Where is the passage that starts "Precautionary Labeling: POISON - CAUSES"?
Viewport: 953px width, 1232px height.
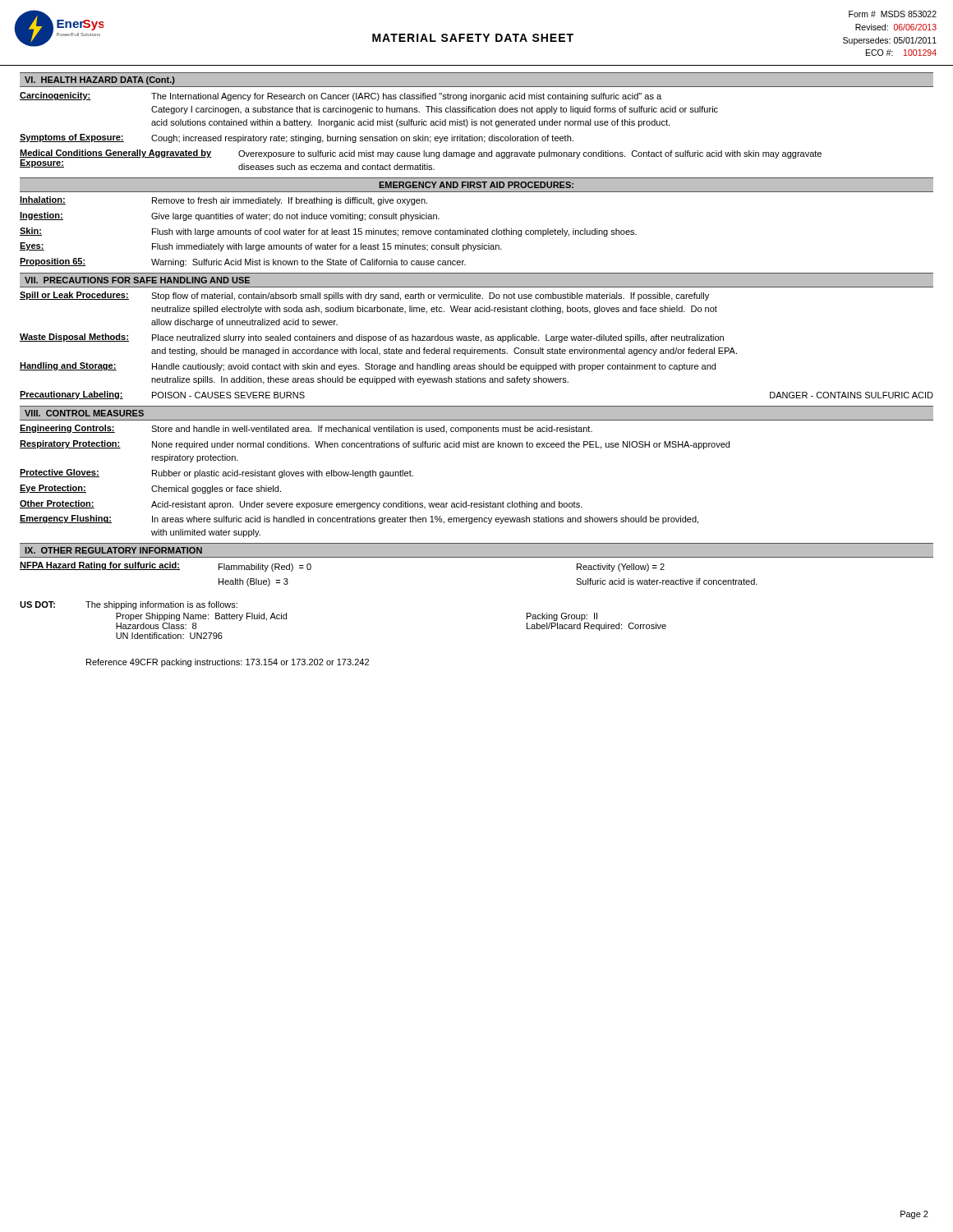point(476,396)
